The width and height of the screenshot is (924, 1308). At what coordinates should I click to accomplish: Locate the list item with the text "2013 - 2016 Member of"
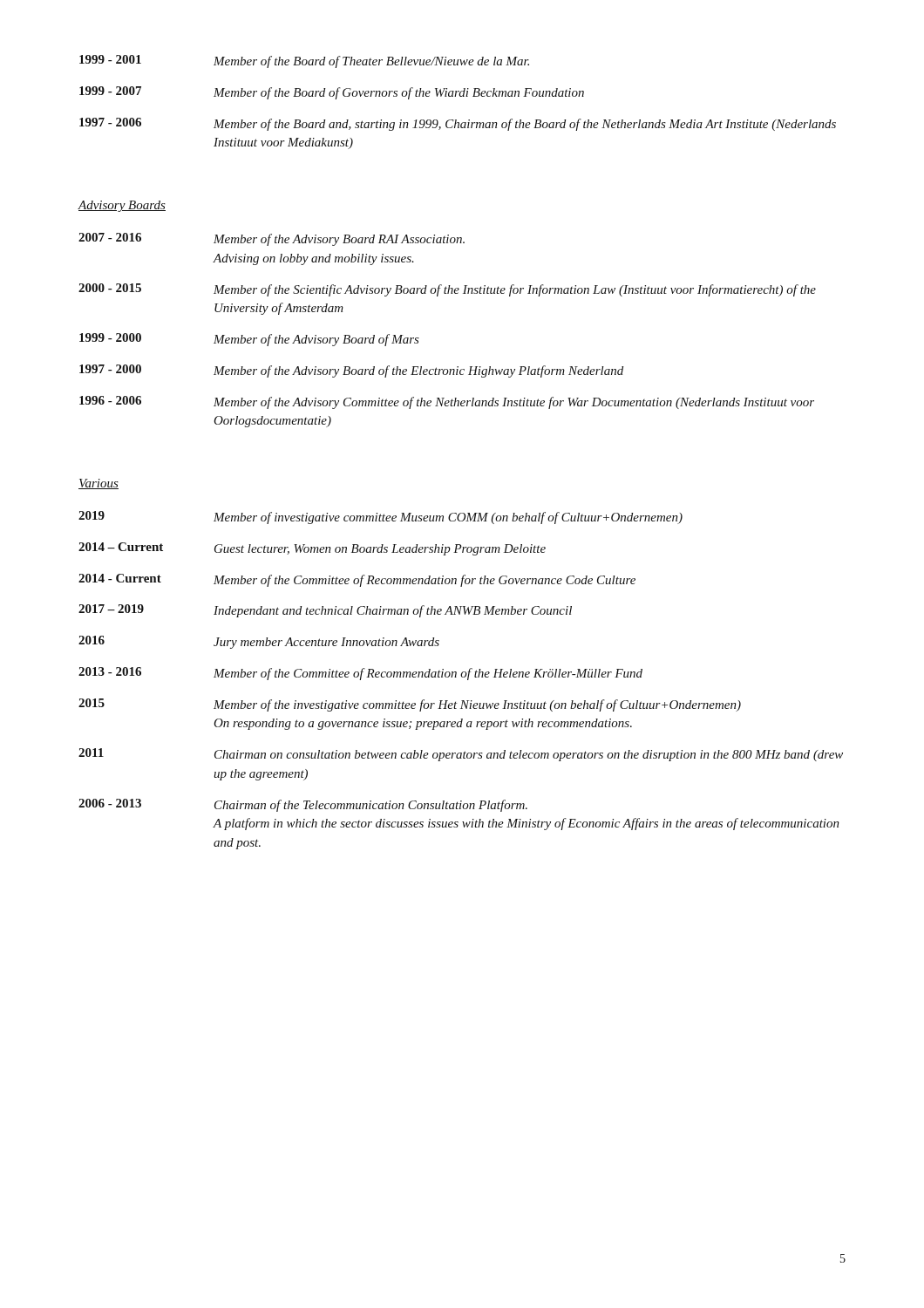click(462, 674)
